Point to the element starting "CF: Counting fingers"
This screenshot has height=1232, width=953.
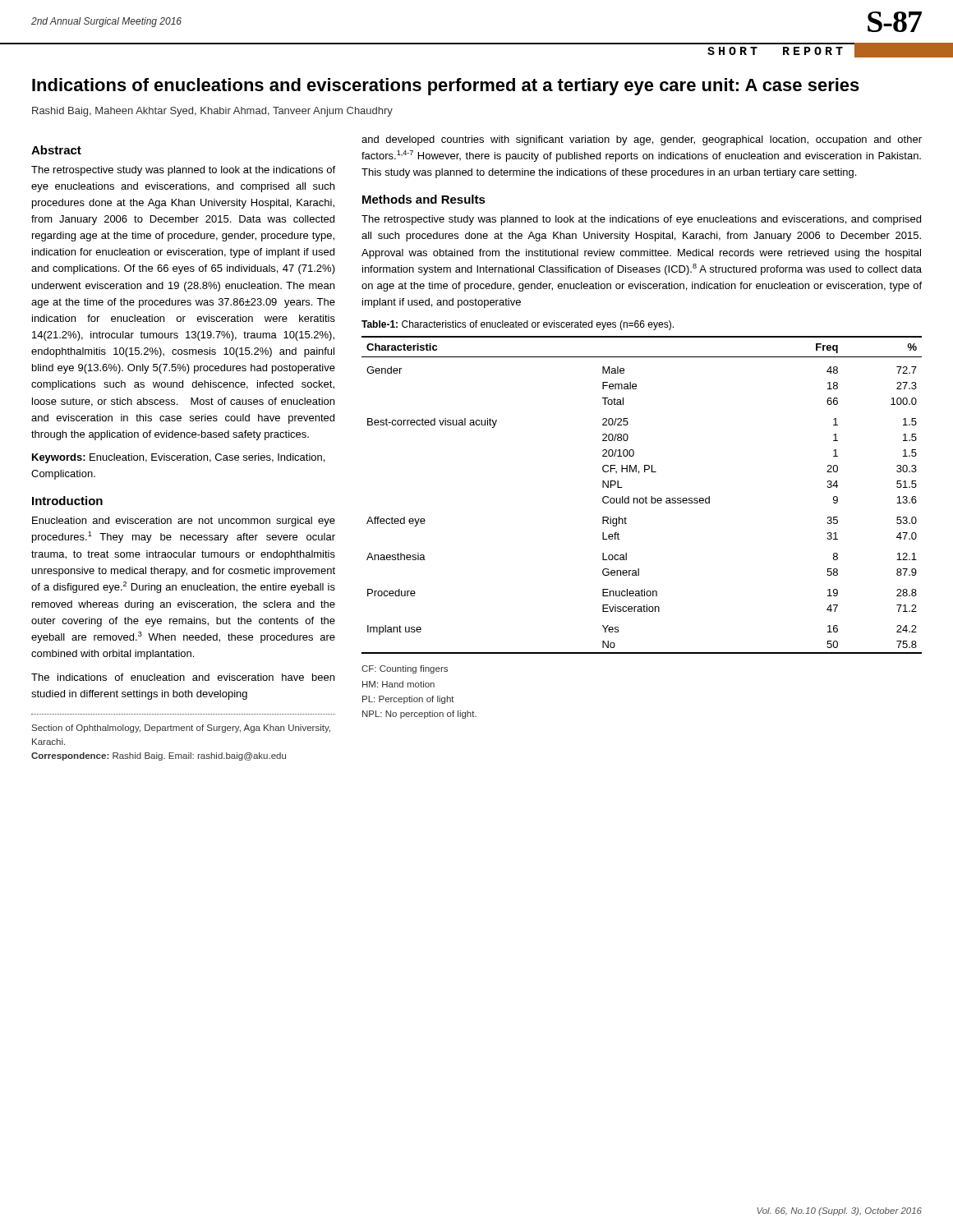[x=419, y=692]
